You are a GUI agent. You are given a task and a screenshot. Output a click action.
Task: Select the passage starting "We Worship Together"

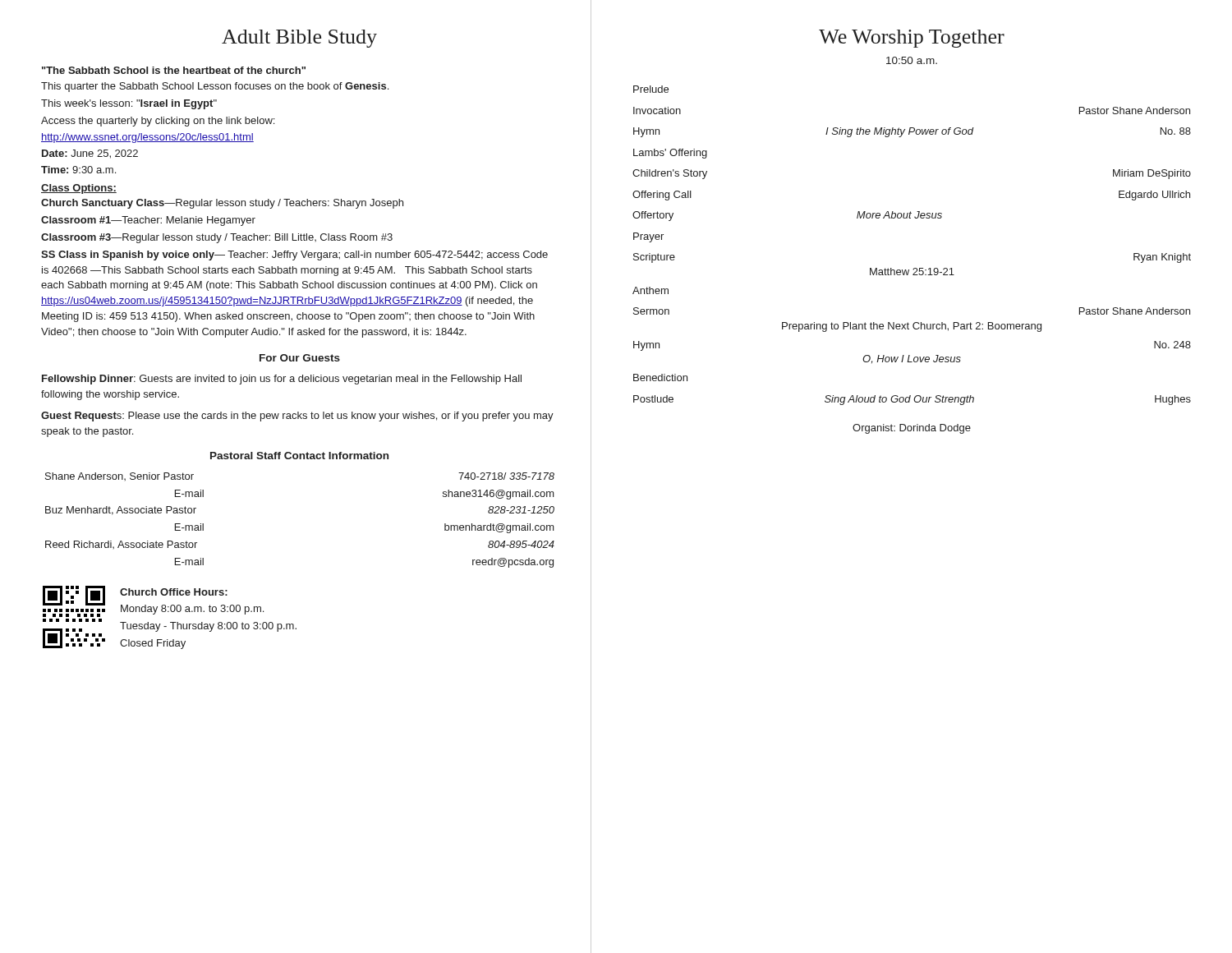pyautogui.click(x=912, y=37)
